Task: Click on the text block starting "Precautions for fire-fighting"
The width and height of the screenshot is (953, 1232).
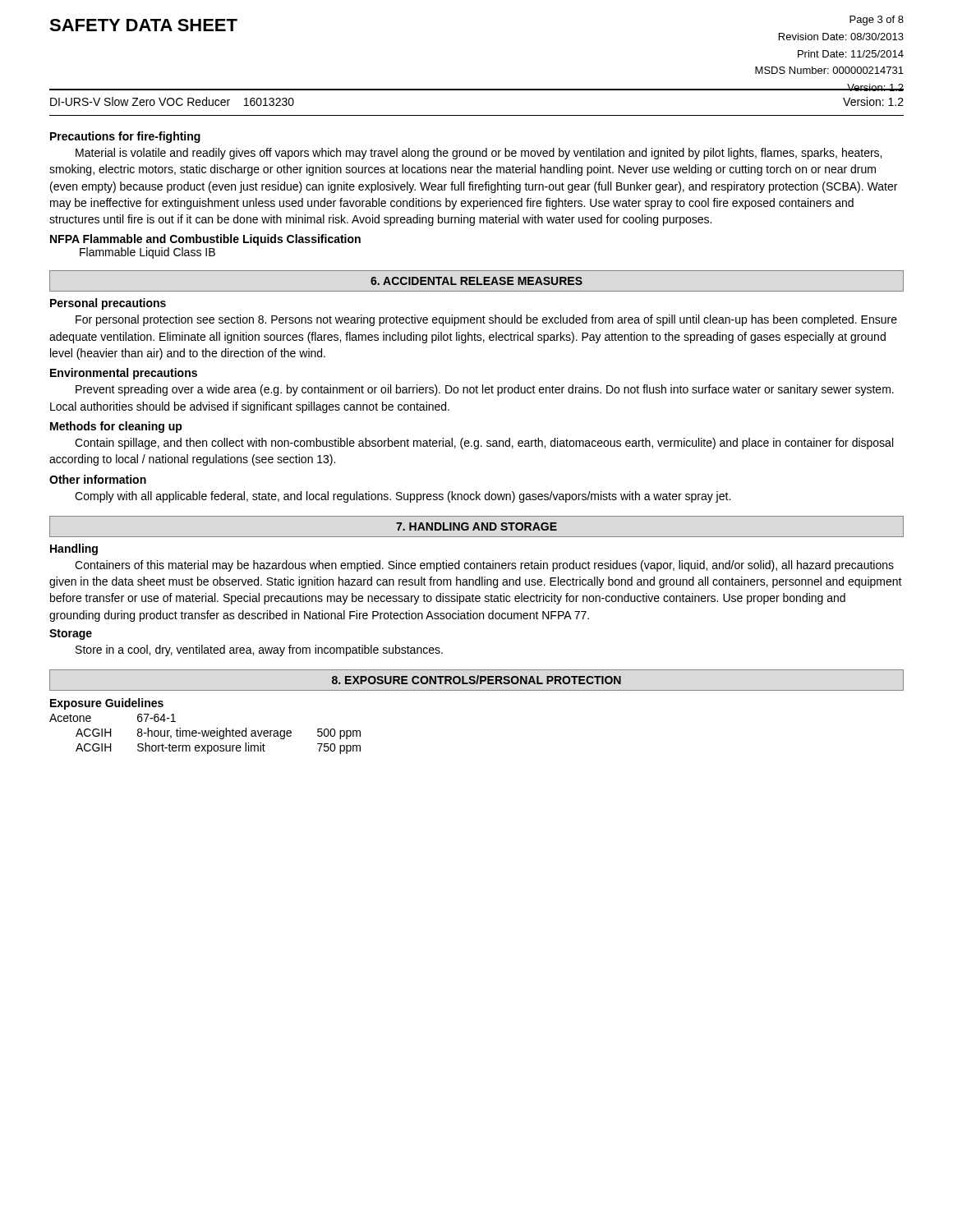Action: [125, 136]
